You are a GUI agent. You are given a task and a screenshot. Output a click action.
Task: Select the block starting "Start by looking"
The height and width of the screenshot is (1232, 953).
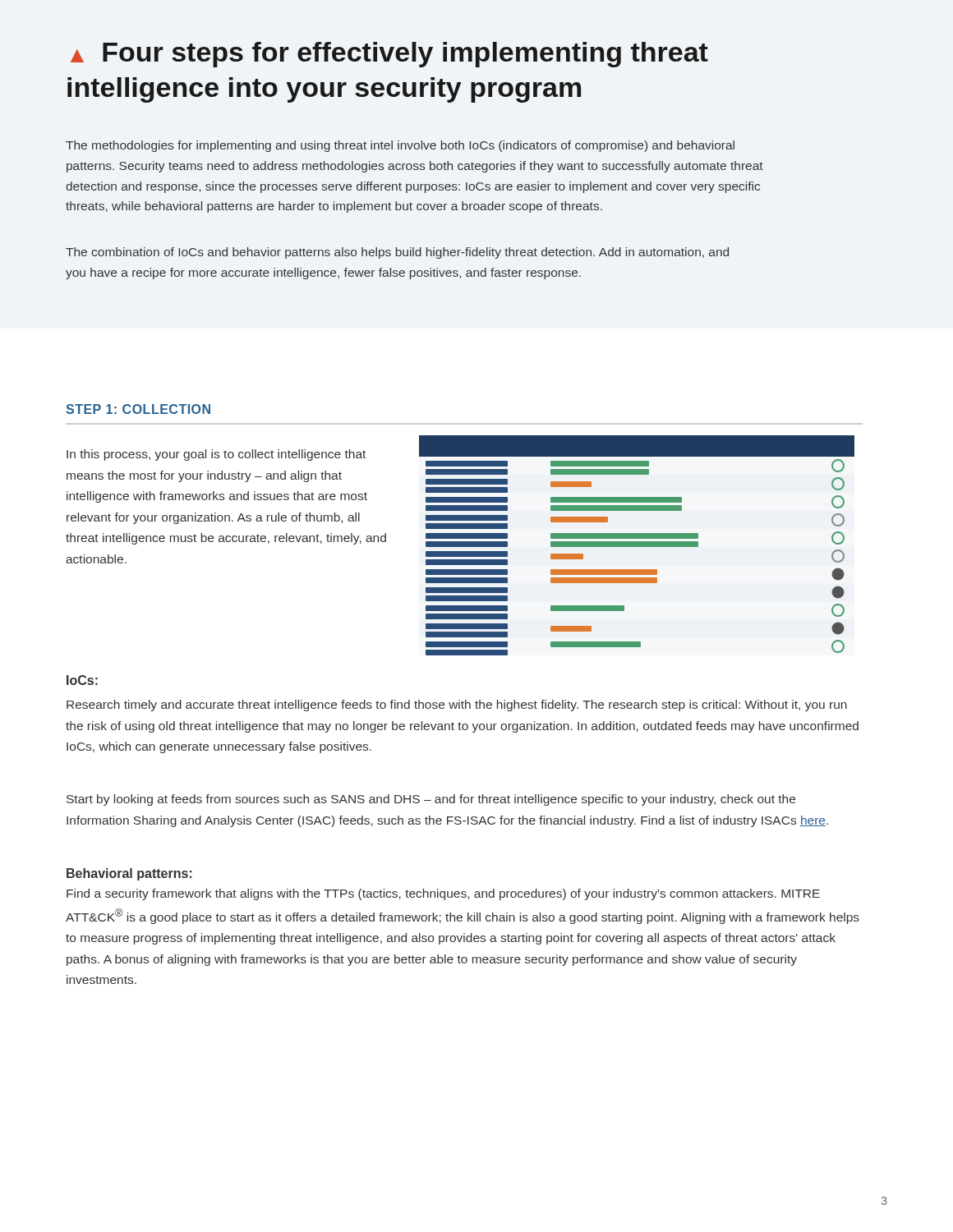pos(447,809)
